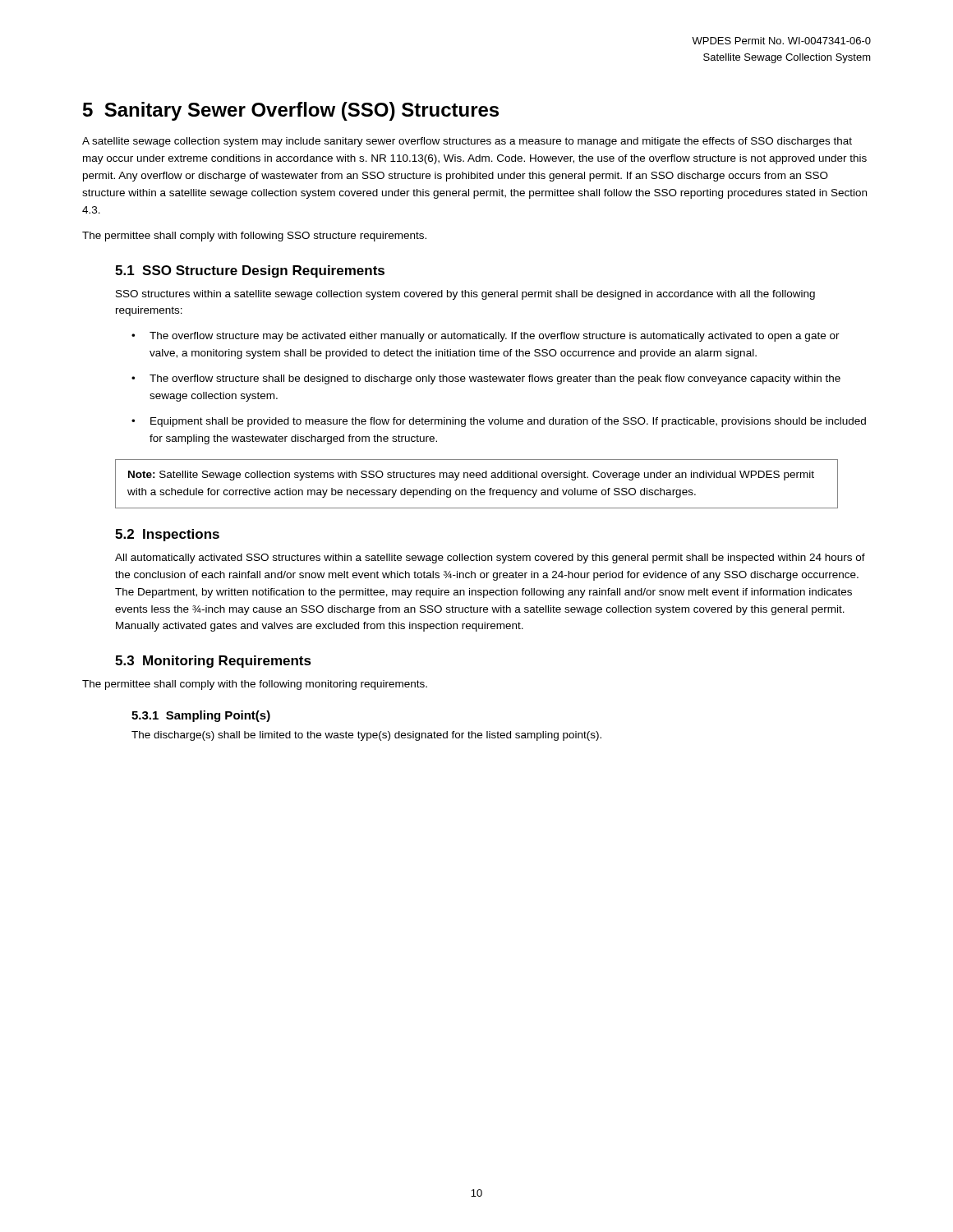Click on the text block with the text "Note: Satellite Sewage collection systems with"
This screenshot has width=953, height=1232.
tap(471, 483)
